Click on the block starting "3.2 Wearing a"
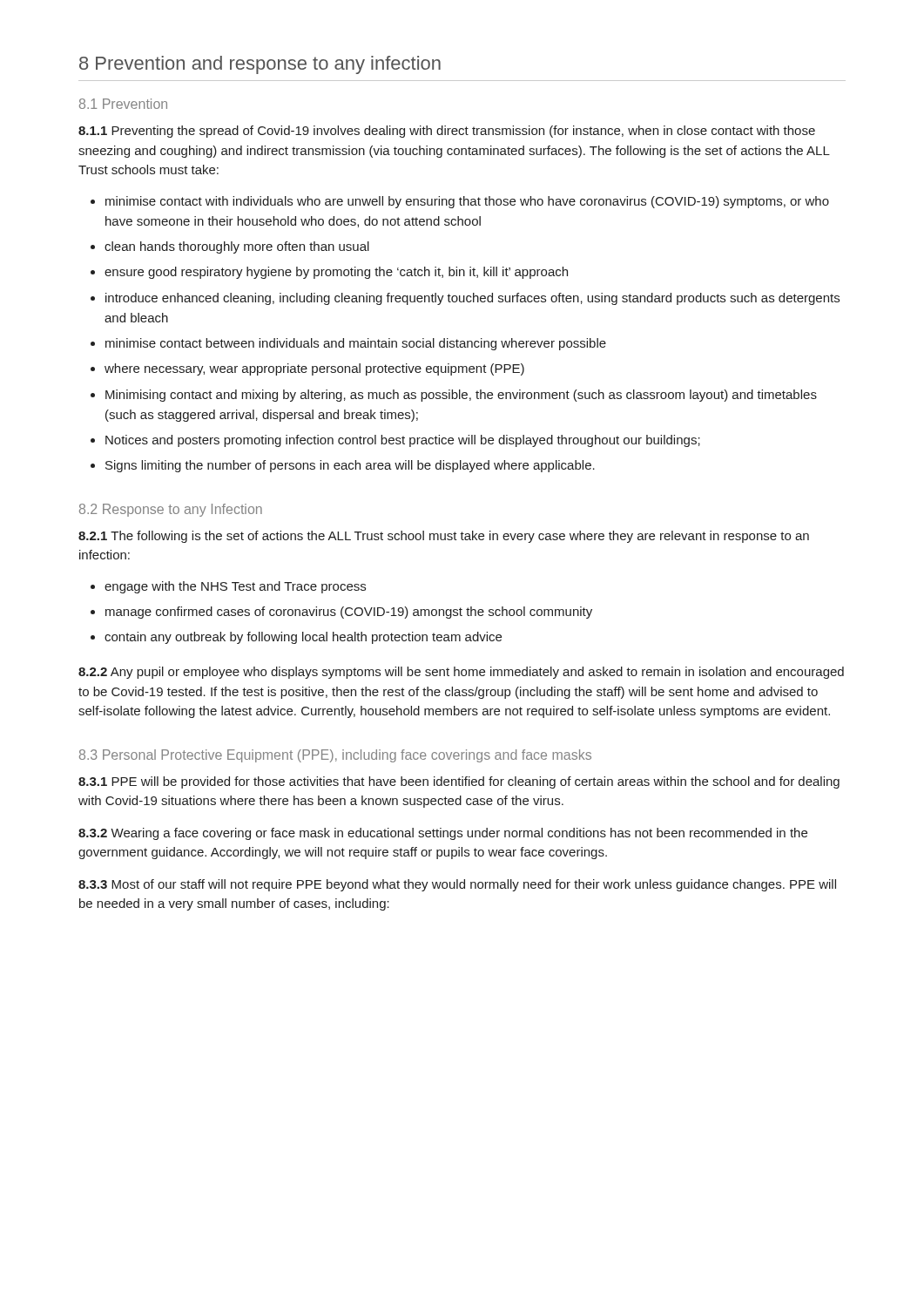 [x=462, y=843]
